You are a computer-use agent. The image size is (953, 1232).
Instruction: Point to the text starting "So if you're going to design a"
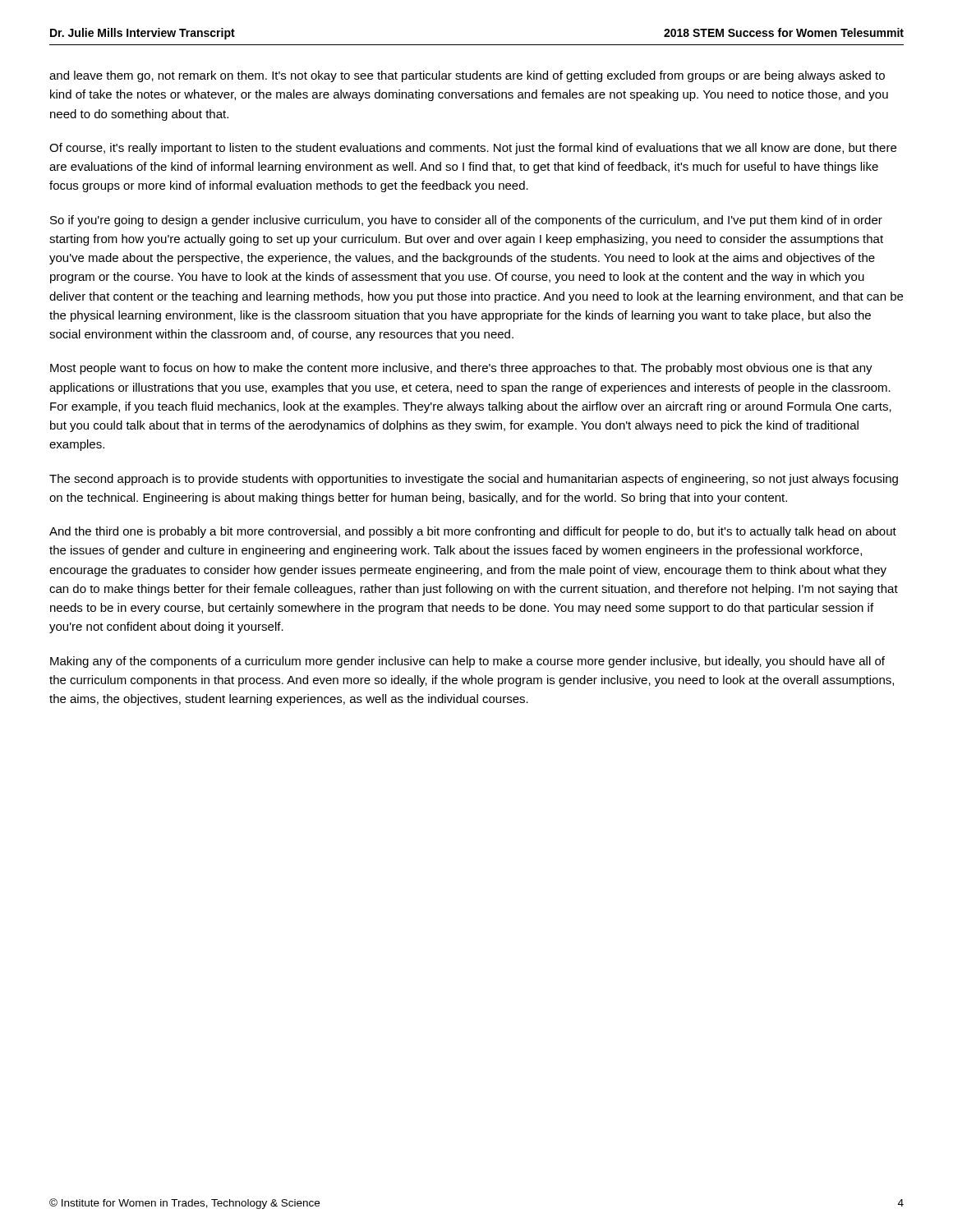click(x=476, y=277)
